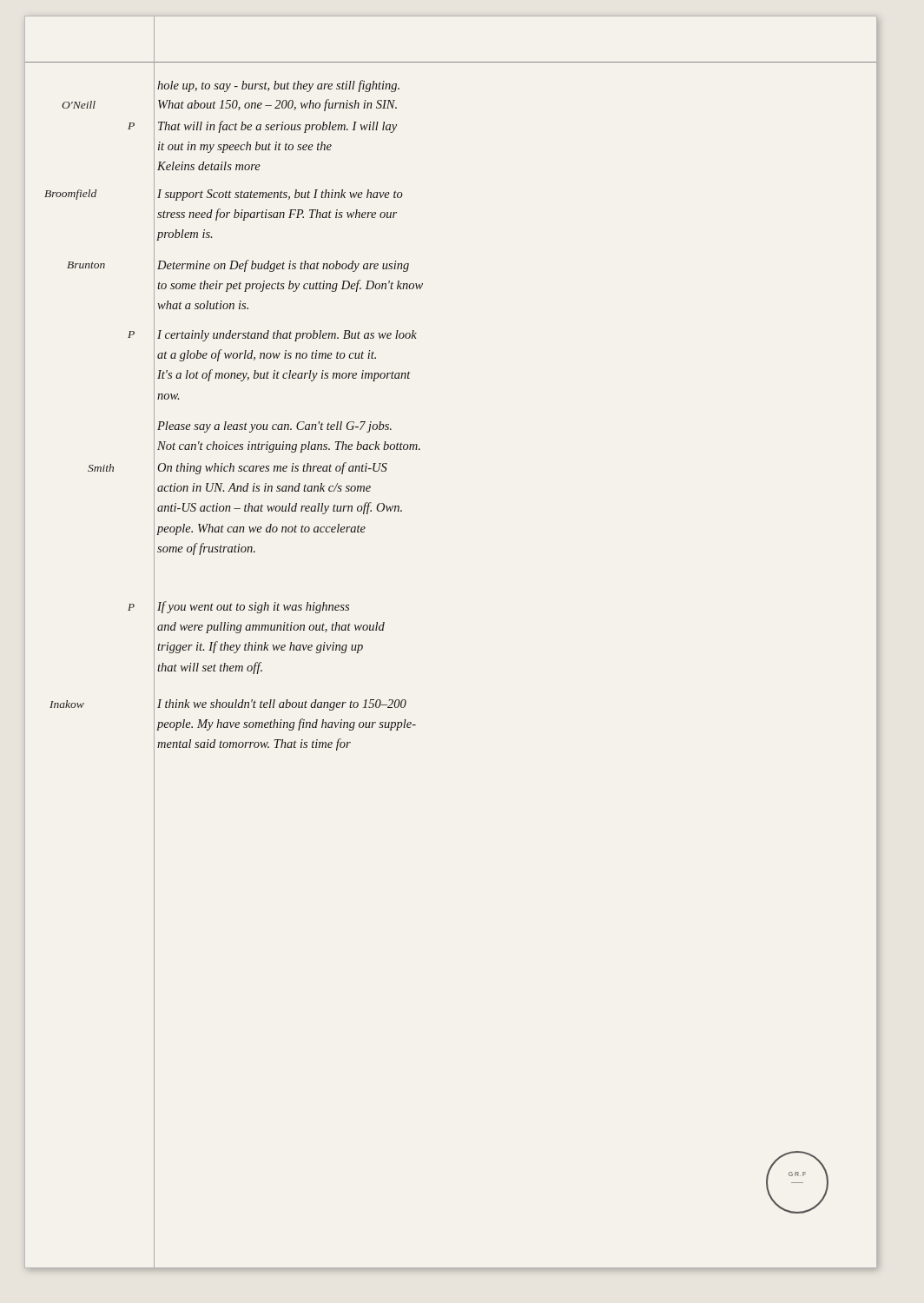Point to the block beginning "If you went out to sigh it"
924x1303 pixels.
pyautogui.click(x=271, y=637)
